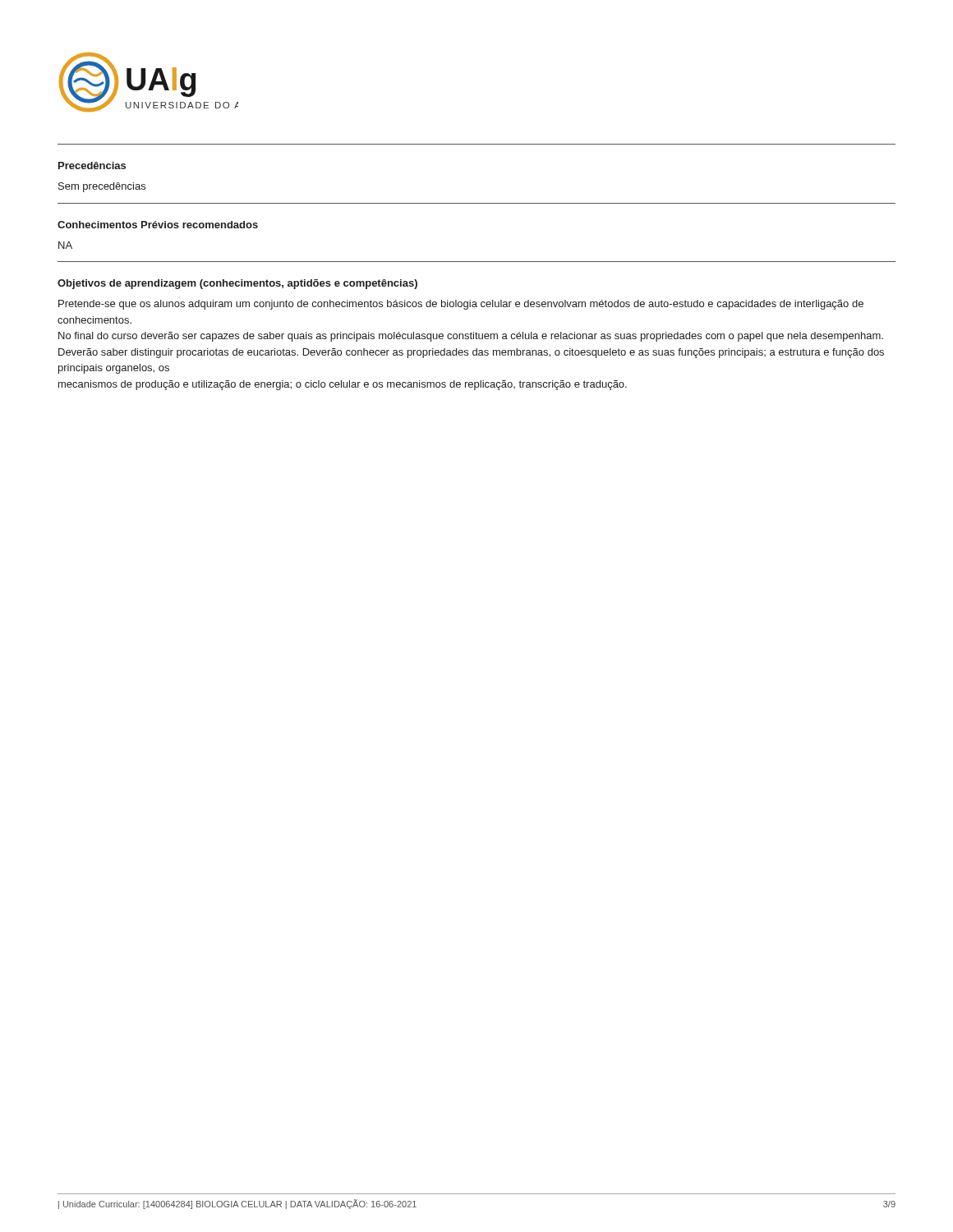Viewport: 953px width, 1232px height.
Task: Where does it say "Conhecimentos Prévios recomendados"?
Action: coord(158,224)
